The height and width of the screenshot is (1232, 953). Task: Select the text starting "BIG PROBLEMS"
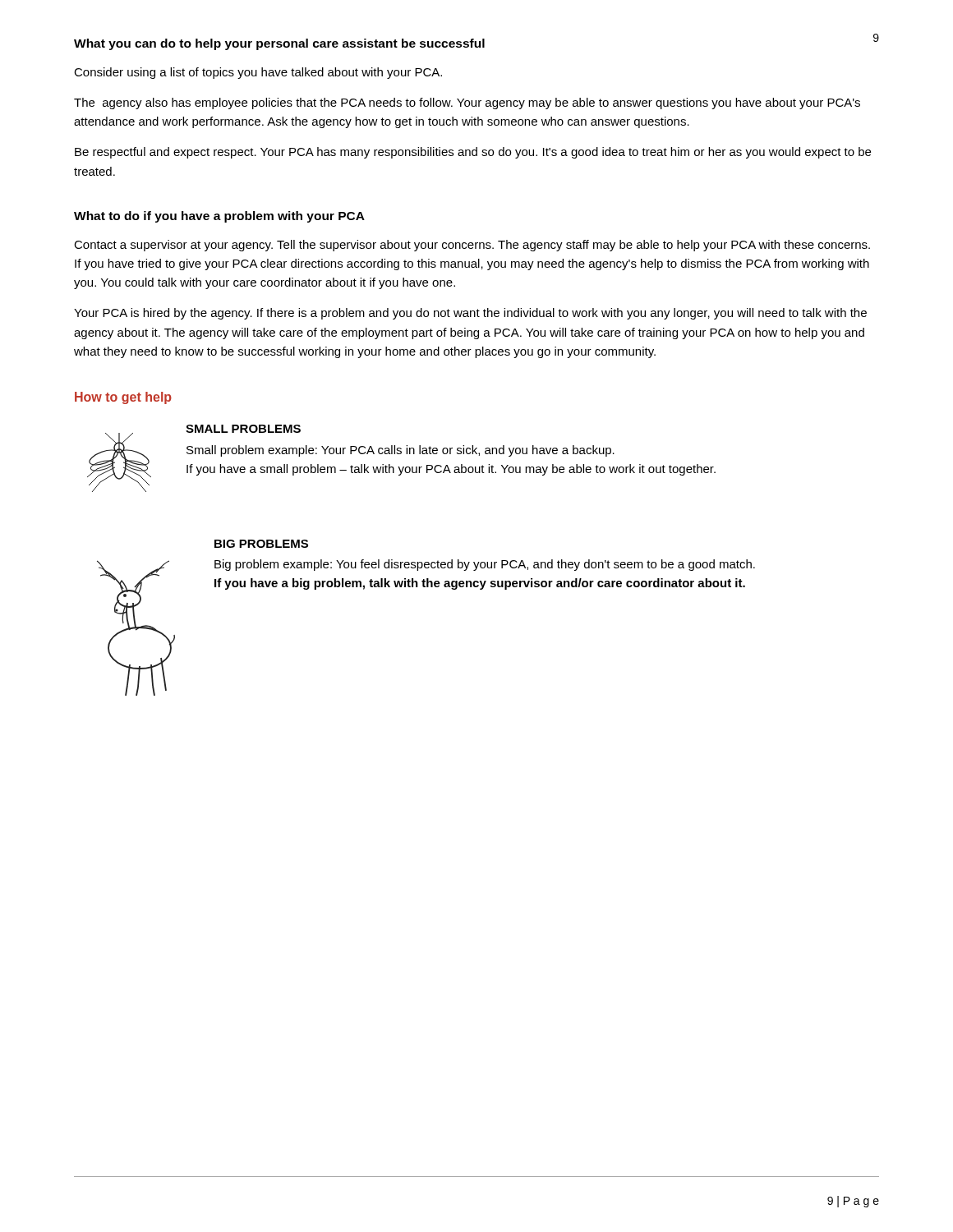(261, 543)
